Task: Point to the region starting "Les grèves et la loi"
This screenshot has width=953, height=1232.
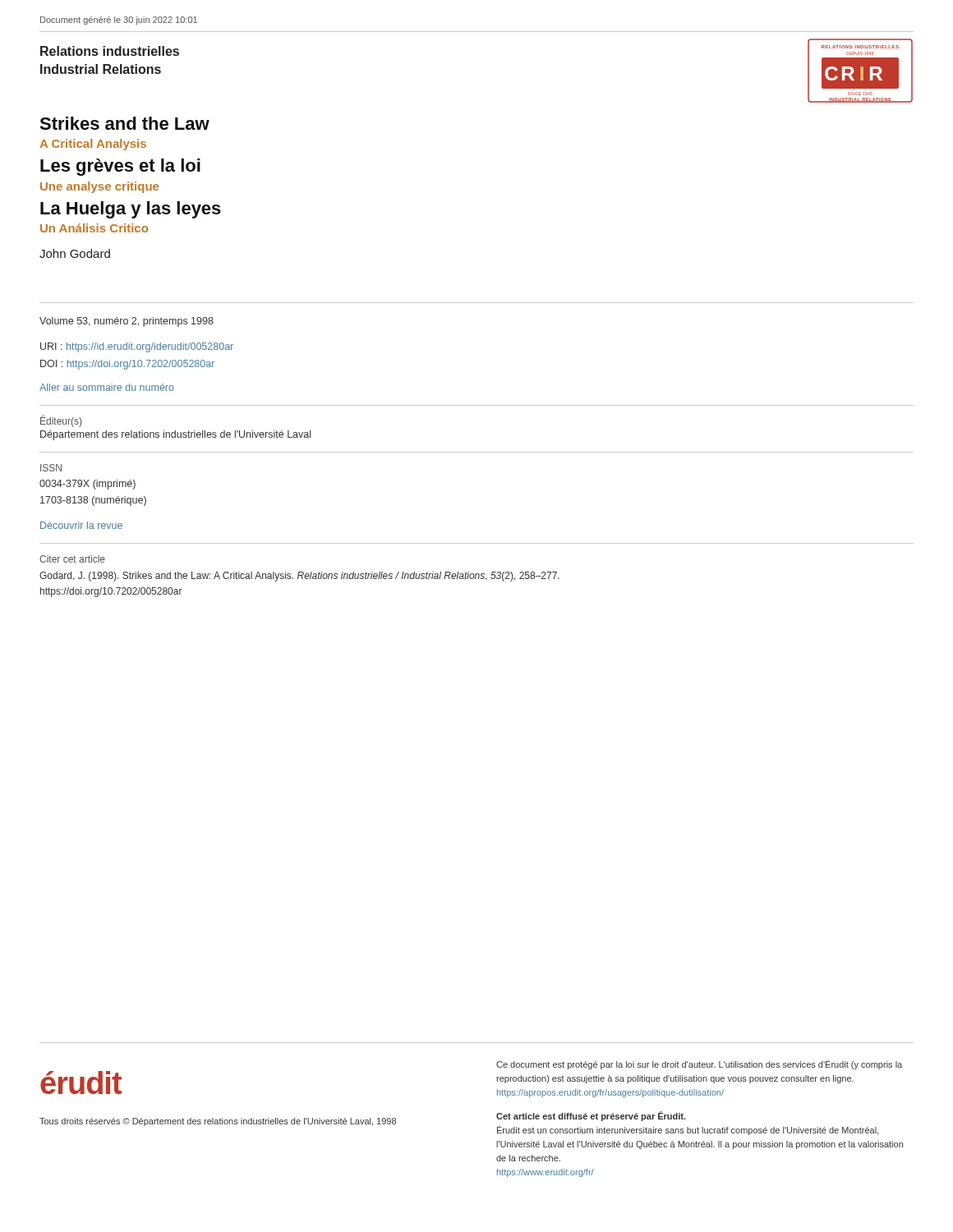Action: click(120, 167)
